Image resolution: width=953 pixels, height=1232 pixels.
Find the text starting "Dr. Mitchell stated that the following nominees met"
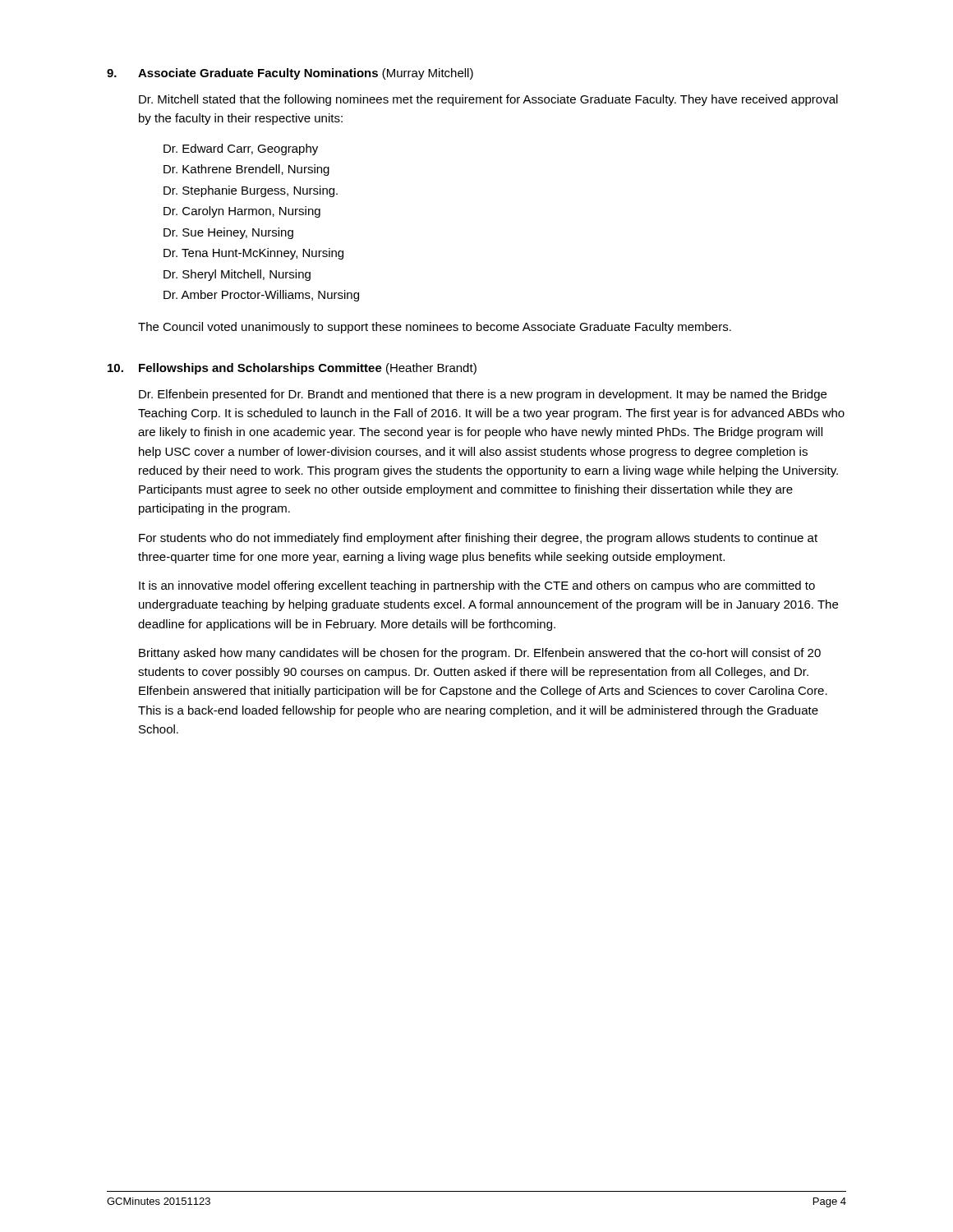pos(488,109)
